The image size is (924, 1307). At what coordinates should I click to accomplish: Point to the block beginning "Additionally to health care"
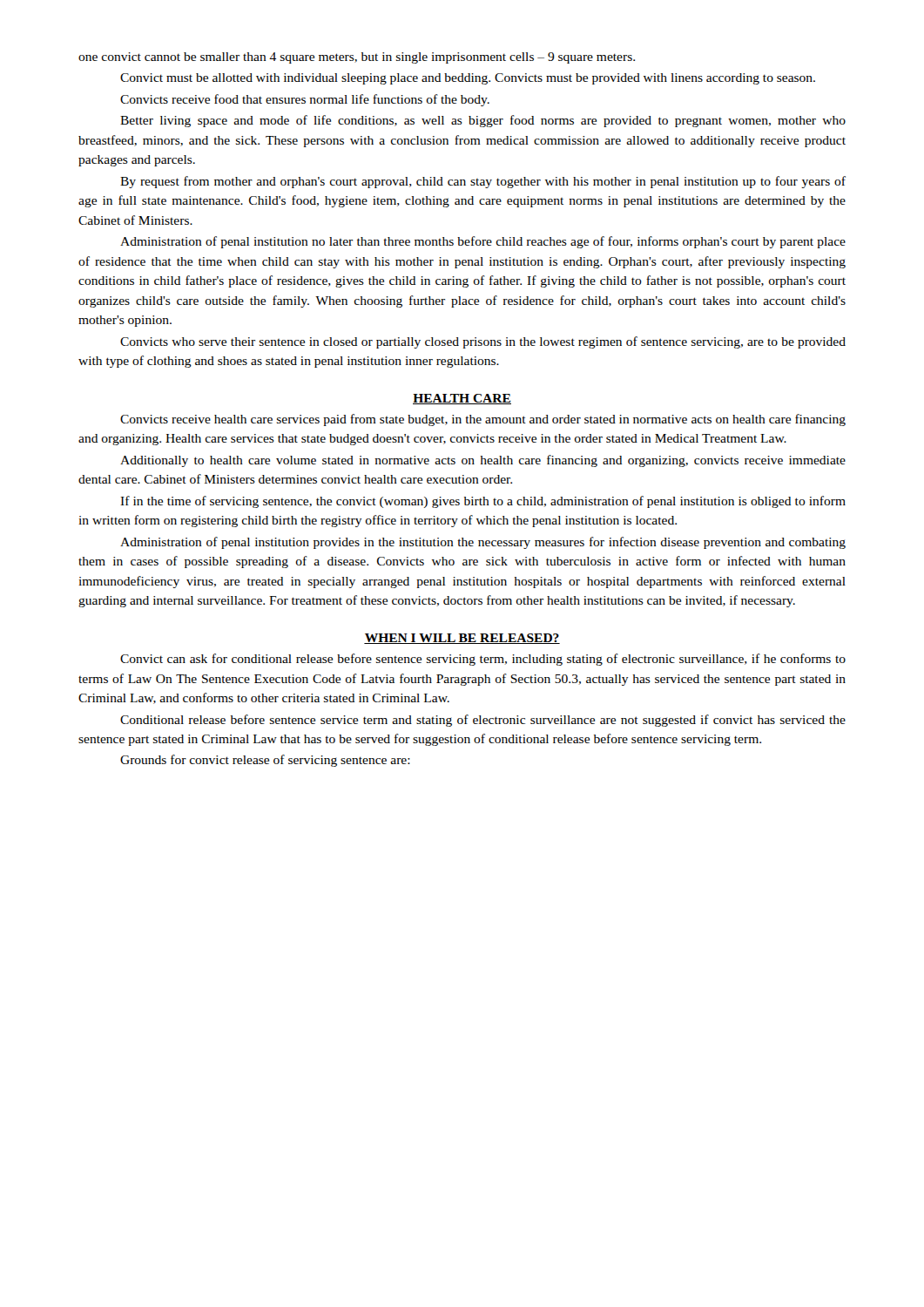[462, 470]
